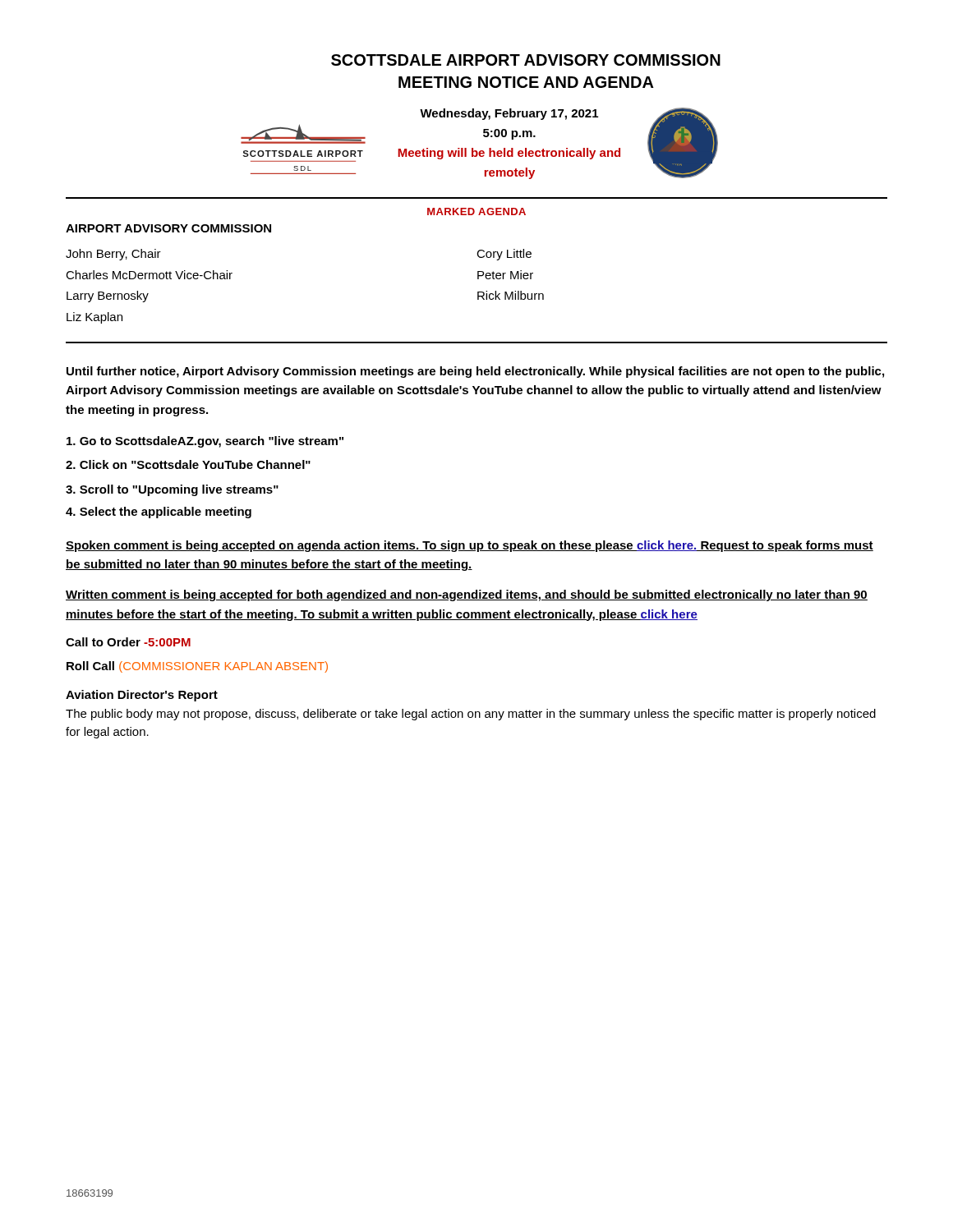
Task: Find the list item that says "2. Click on "Scottsdale"
Action: (188, 465)
